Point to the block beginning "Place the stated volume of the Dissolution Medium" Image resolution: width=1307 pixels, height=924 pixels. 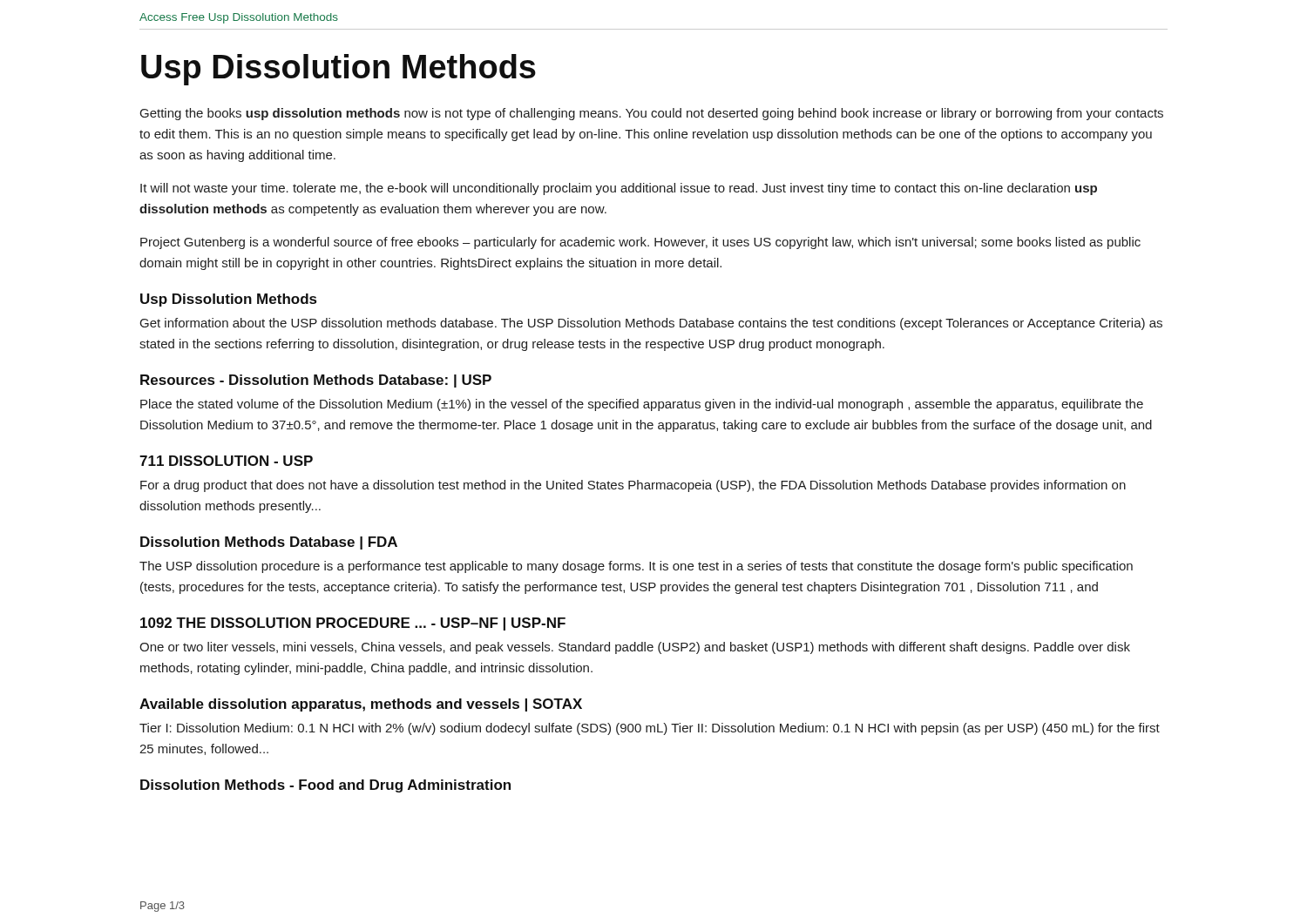(x=646, y=414)
